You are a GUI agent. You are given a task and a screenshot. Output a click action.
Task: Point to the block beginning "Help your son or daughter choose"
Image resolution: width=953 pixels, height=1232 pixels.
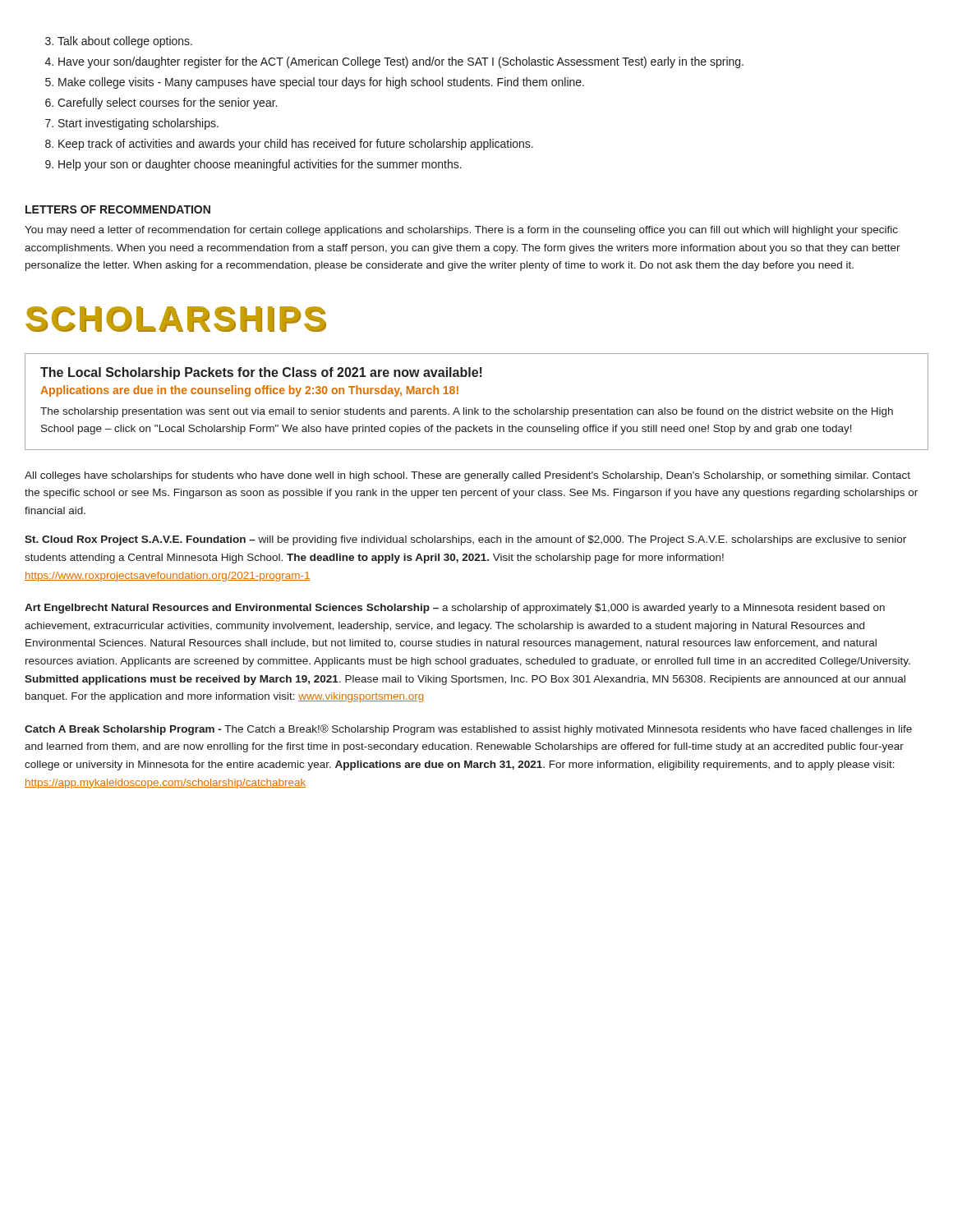tap(260, 164)
